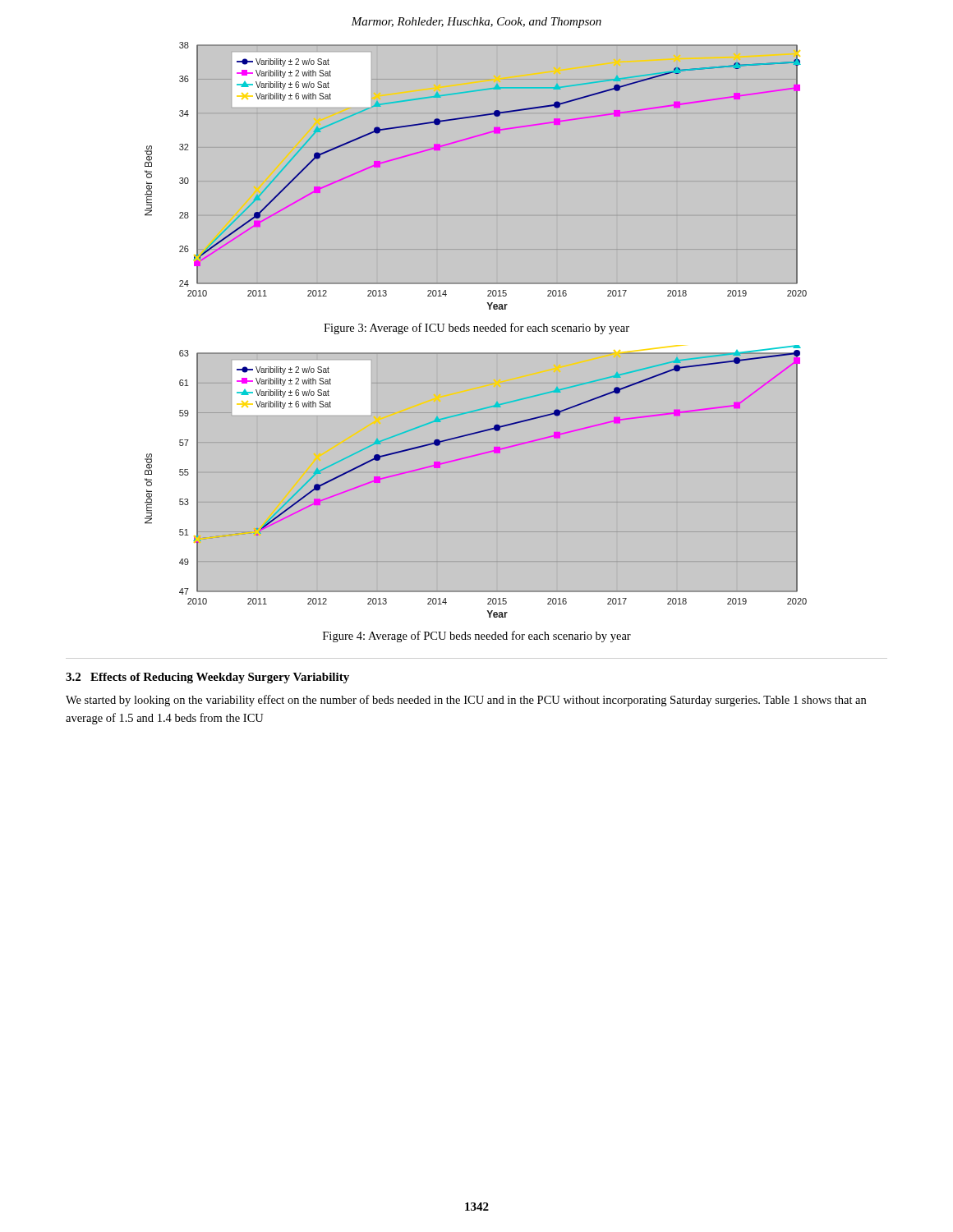Select the passage starting "Figure 4: Average"

tap(476, 636)
